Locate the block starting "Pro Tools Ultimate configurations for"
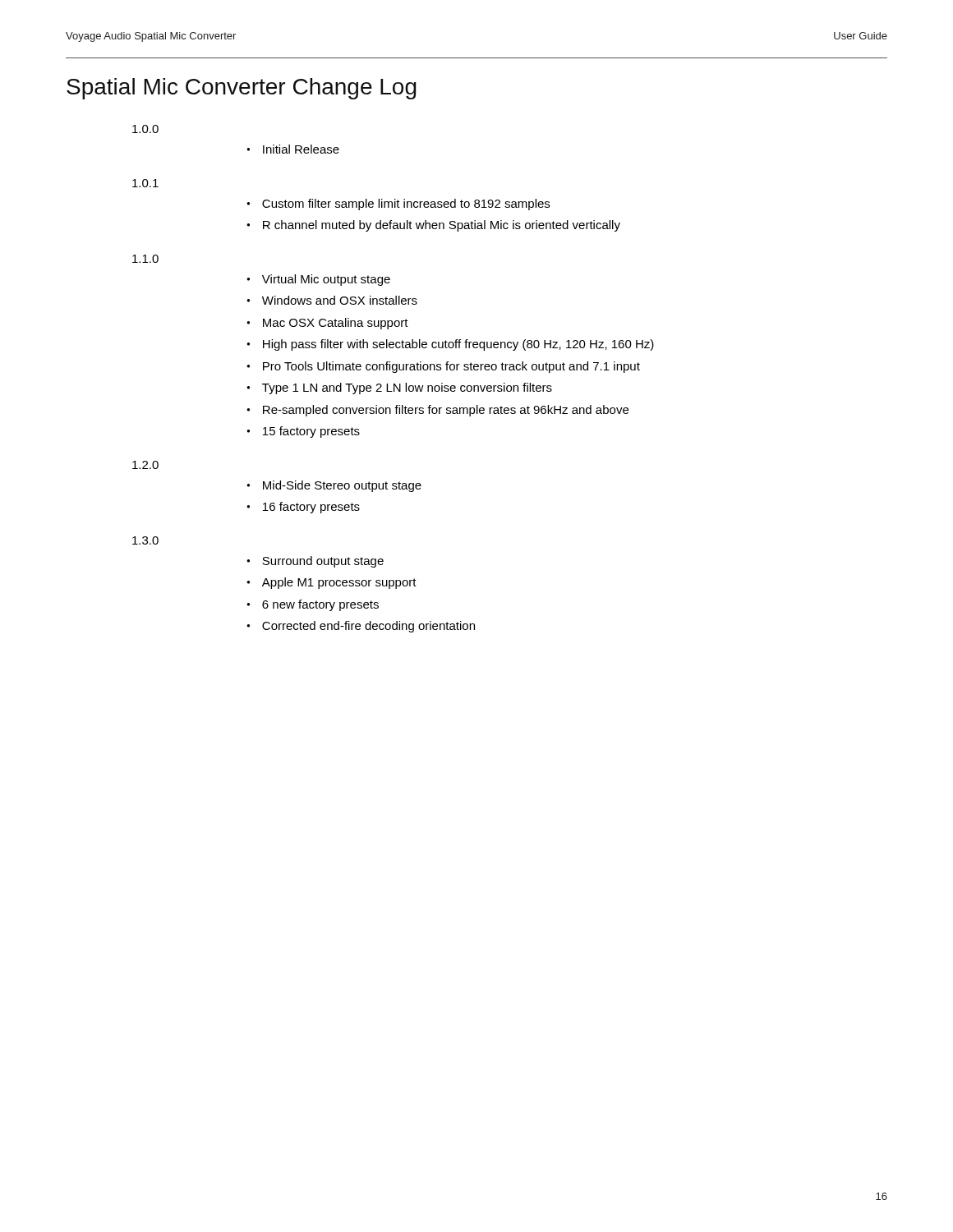953x1232 pixels. point(451,365)
